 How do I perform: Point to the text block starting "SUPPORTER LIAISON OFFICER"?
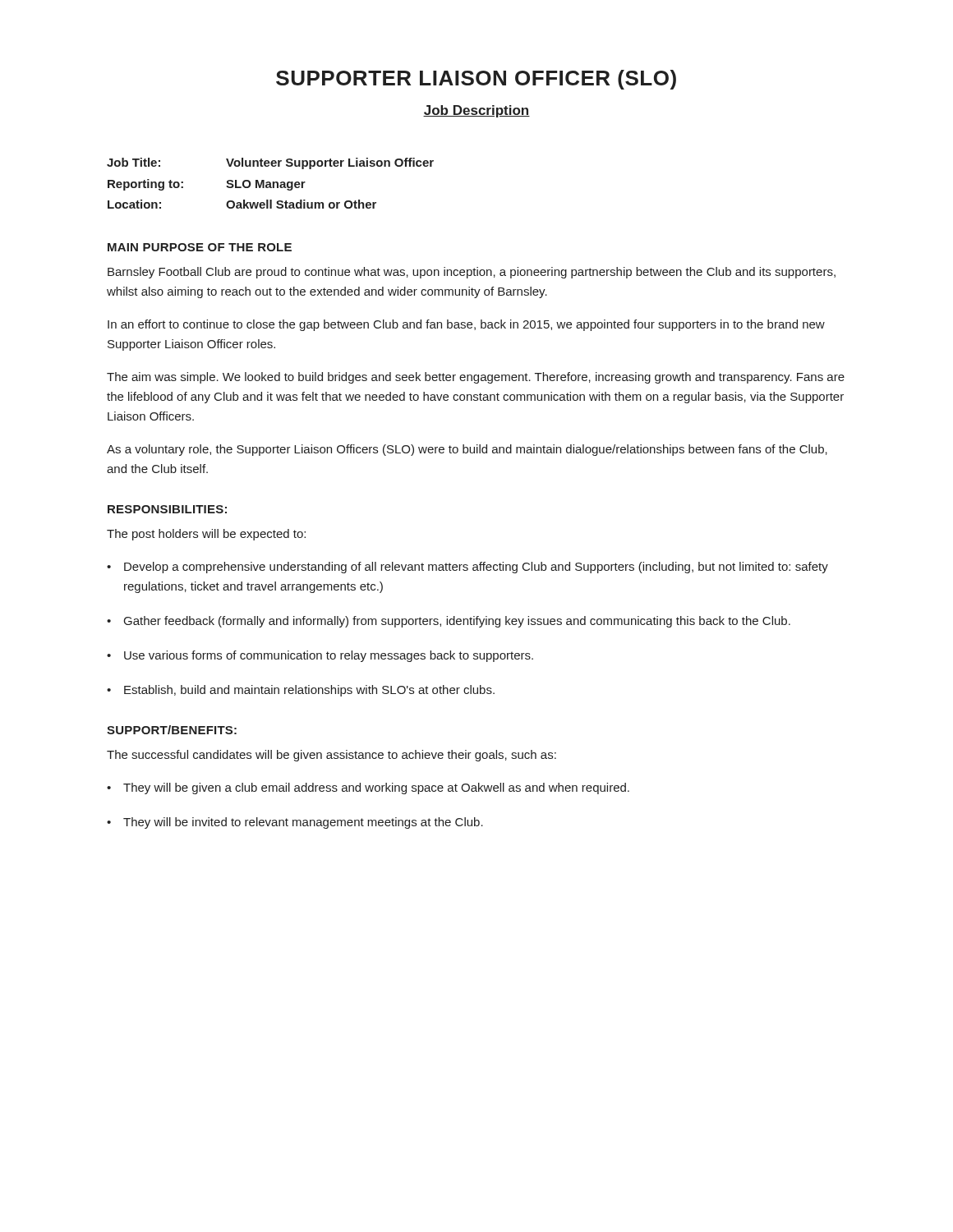476,78
